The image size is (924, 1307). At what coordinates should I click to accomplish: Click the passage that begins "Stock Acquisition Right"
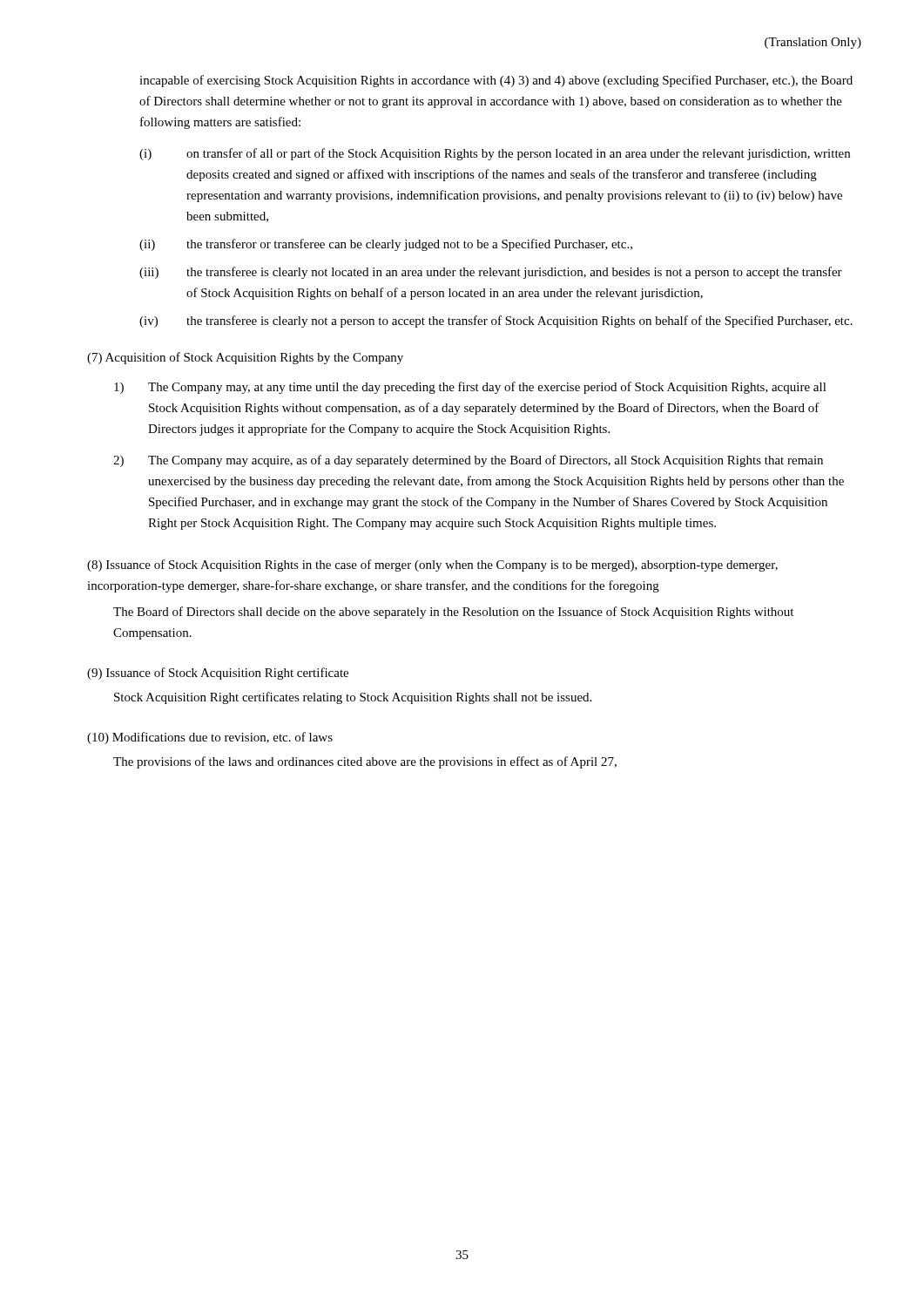point(353,697)
